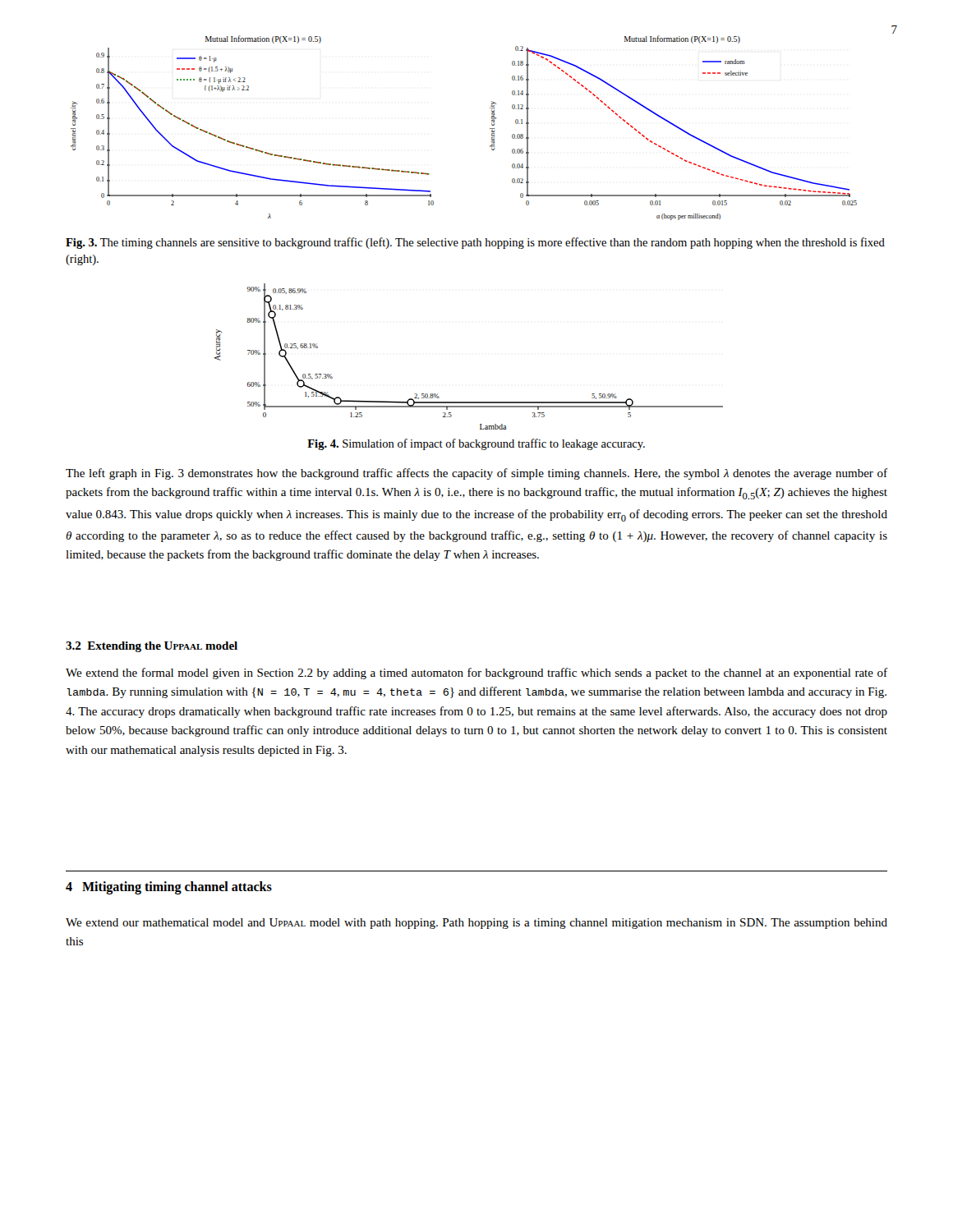Locate the section header that says "4 Mitigating timing channel attacks"

click(x=169, y=887)
